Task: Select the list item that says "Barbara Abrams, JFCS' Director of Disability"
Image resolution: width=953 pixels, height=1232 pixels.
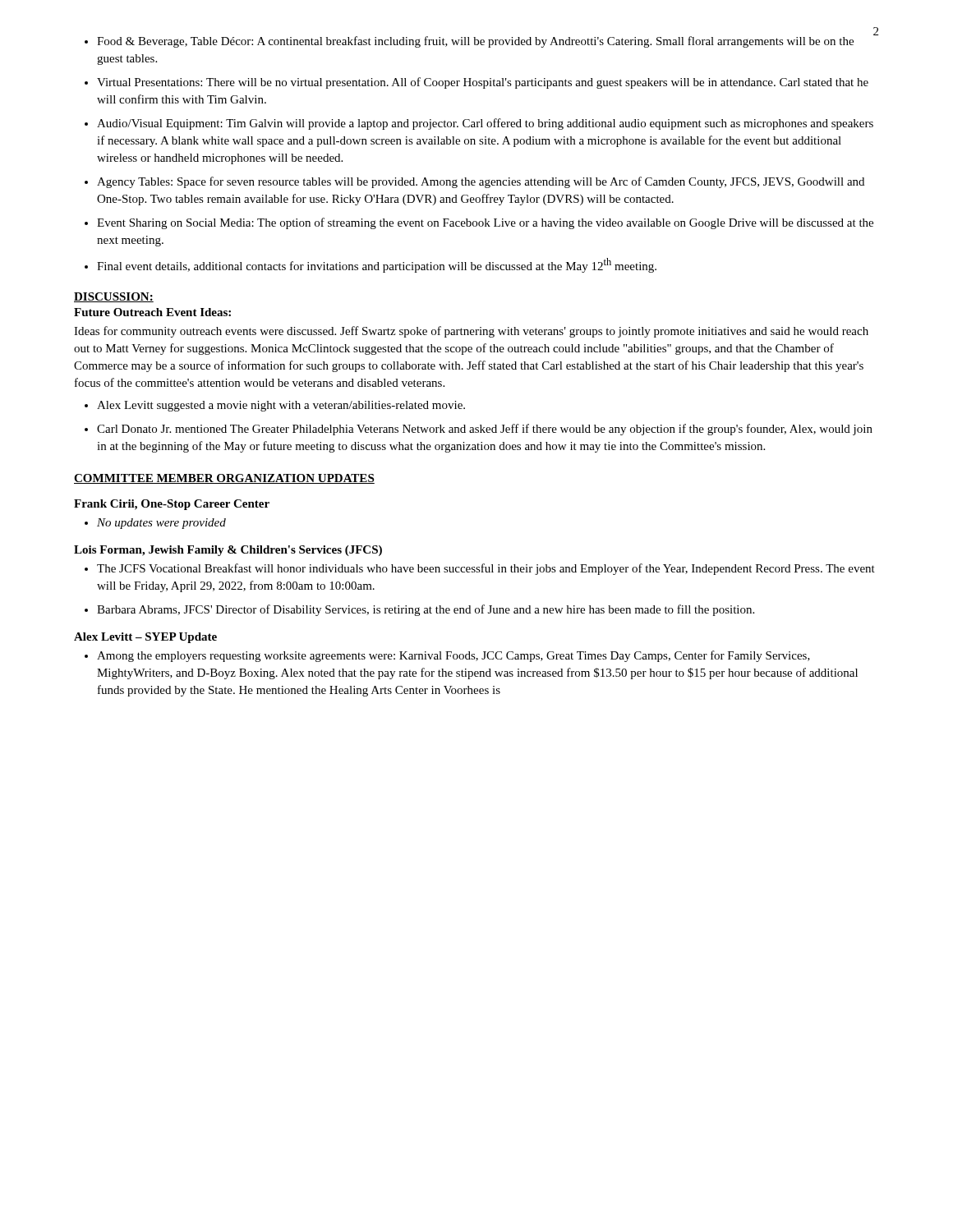Action: [x=488, y=610]
